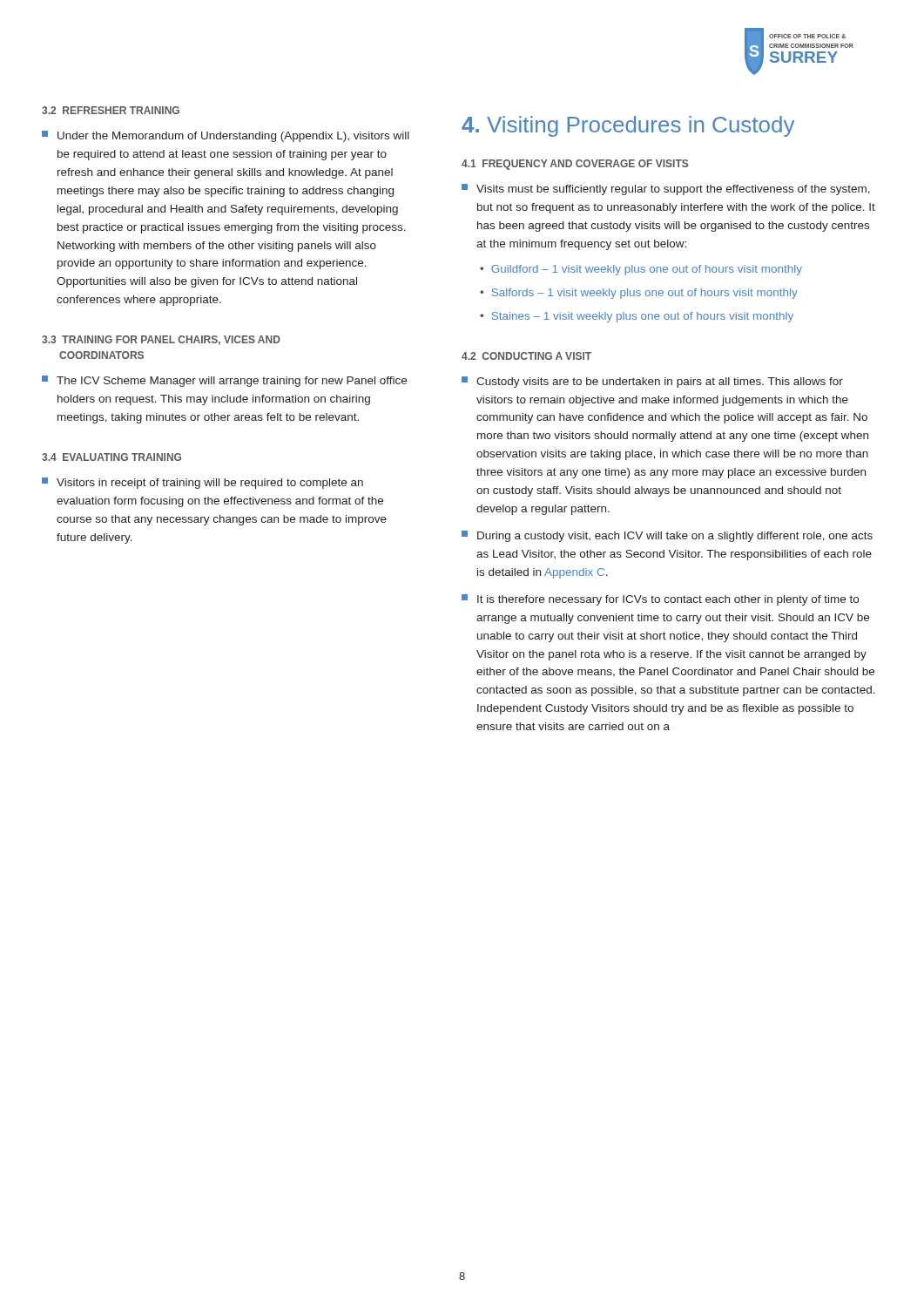Select the element starting "3.4 EVALUATING TRAINING"
This screenshot has width=924, height=1307.
tap(112, 457)
